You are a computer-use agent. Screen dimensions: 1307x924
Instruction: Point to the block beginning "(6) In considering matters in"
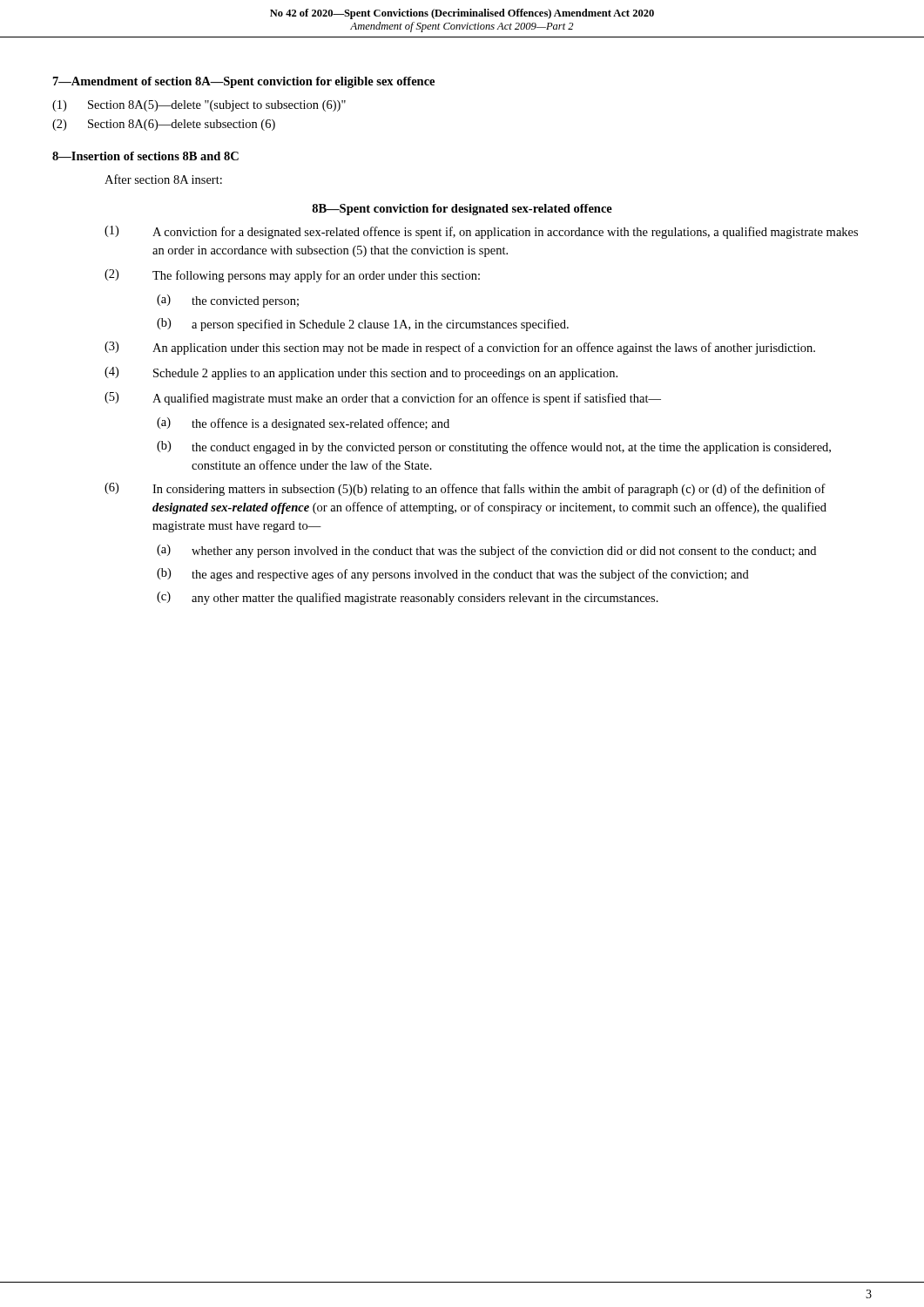pos(488,508)
